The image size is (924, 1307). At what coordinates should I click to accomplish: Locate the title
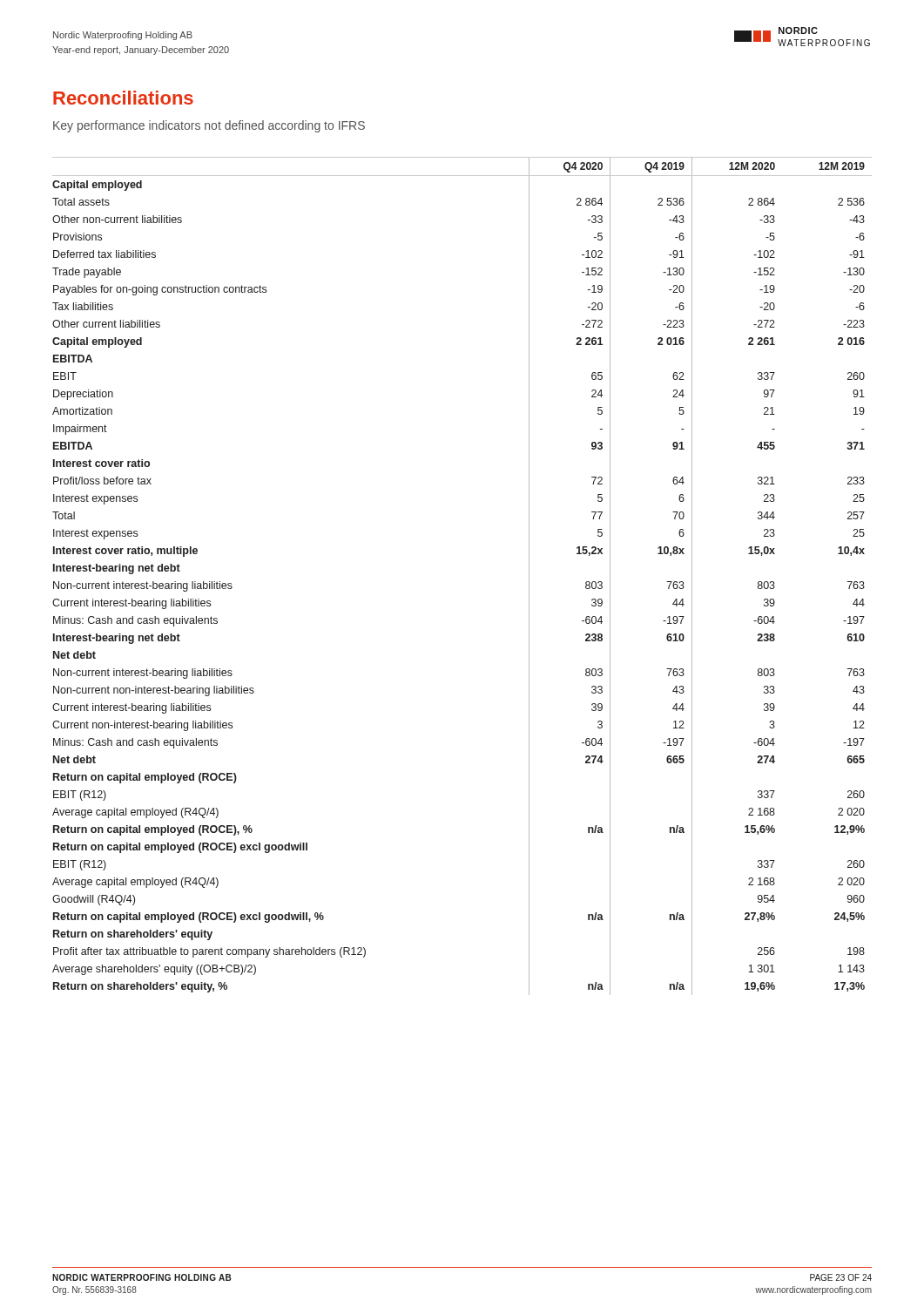coord(123,98)
